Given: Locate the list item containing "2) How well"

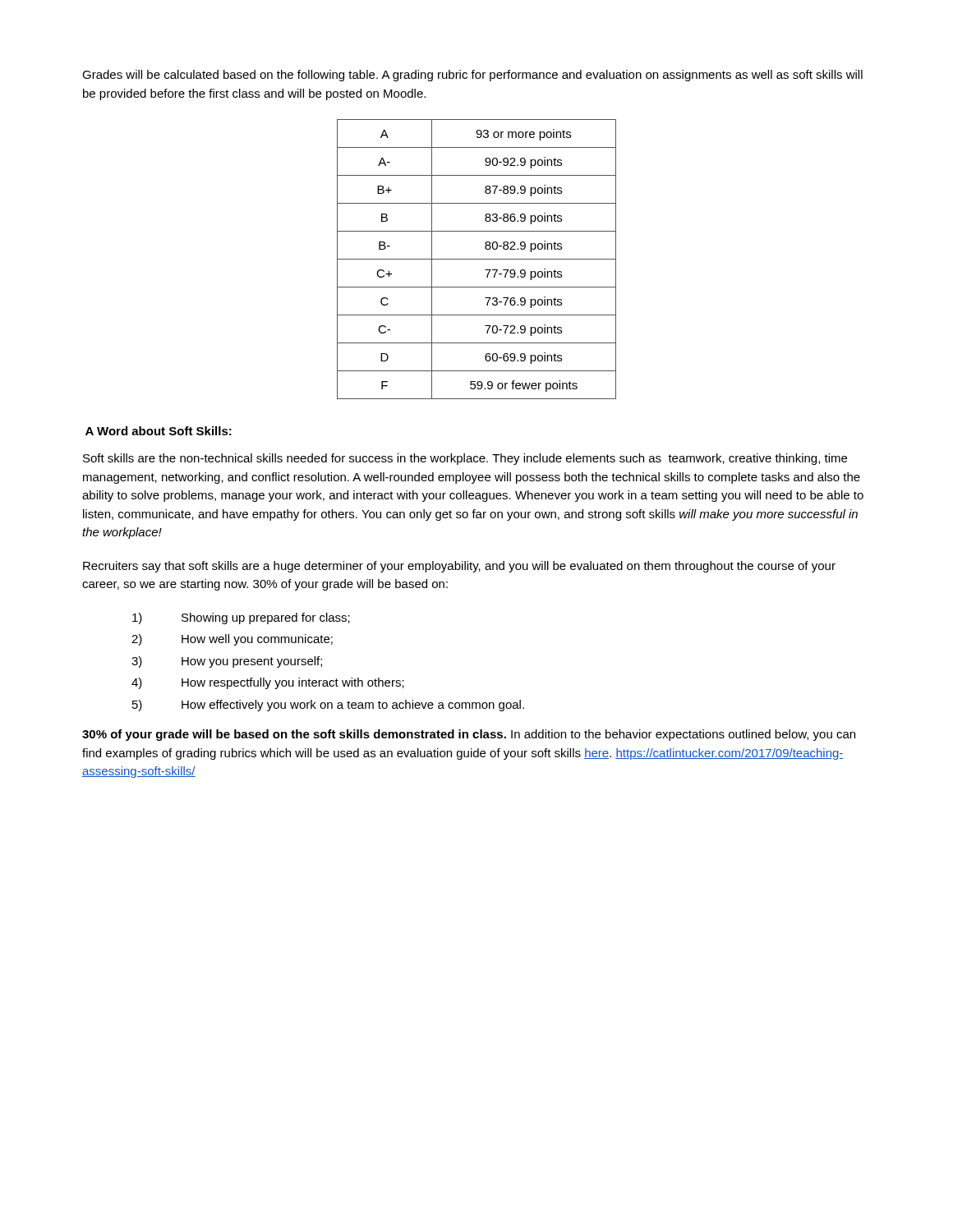Looking at the screenshot, I should point(232,640).
